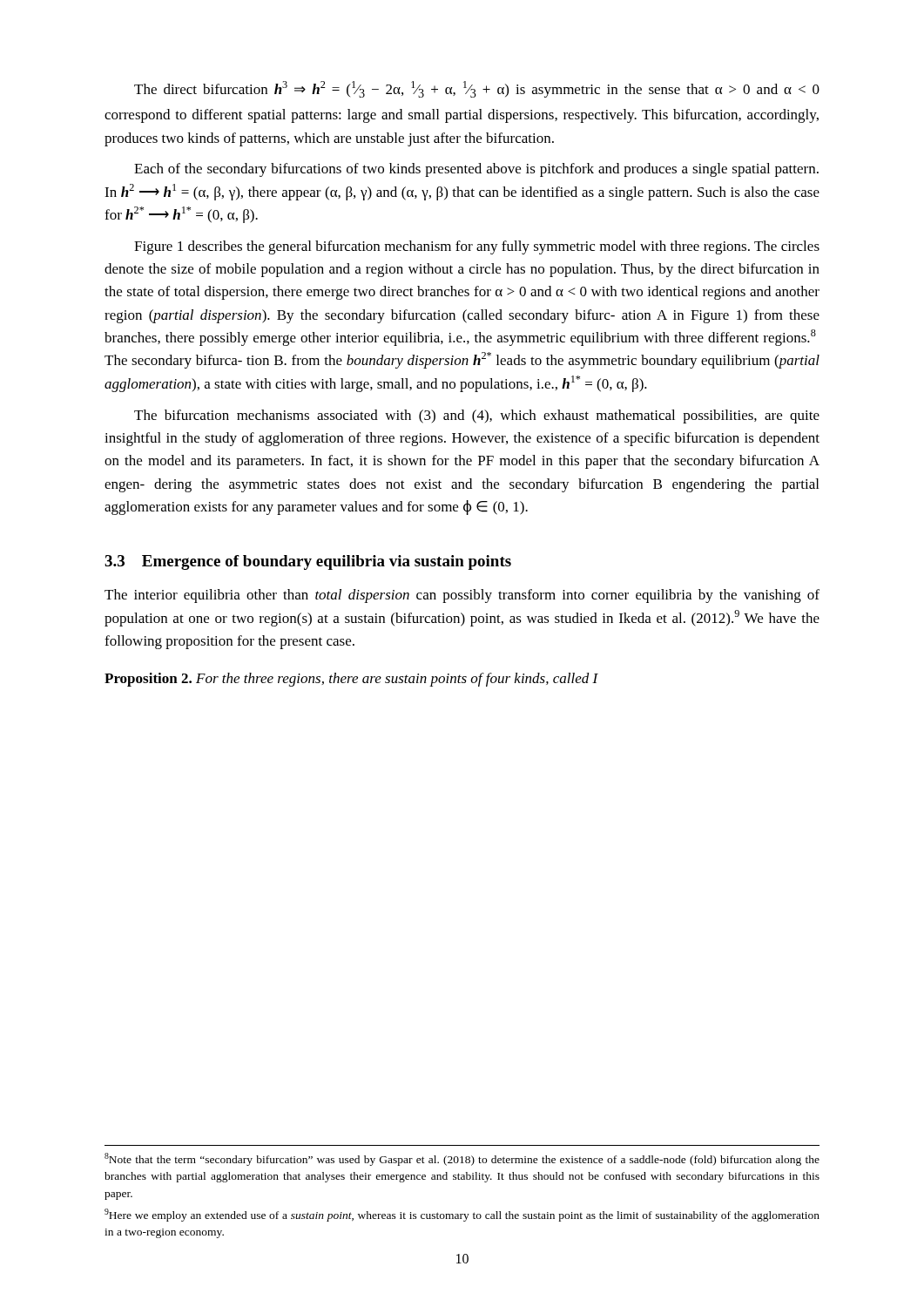Find the passage starting "Figure 1 describes the general bifurcation mechanism"

(x=462, y=315)
